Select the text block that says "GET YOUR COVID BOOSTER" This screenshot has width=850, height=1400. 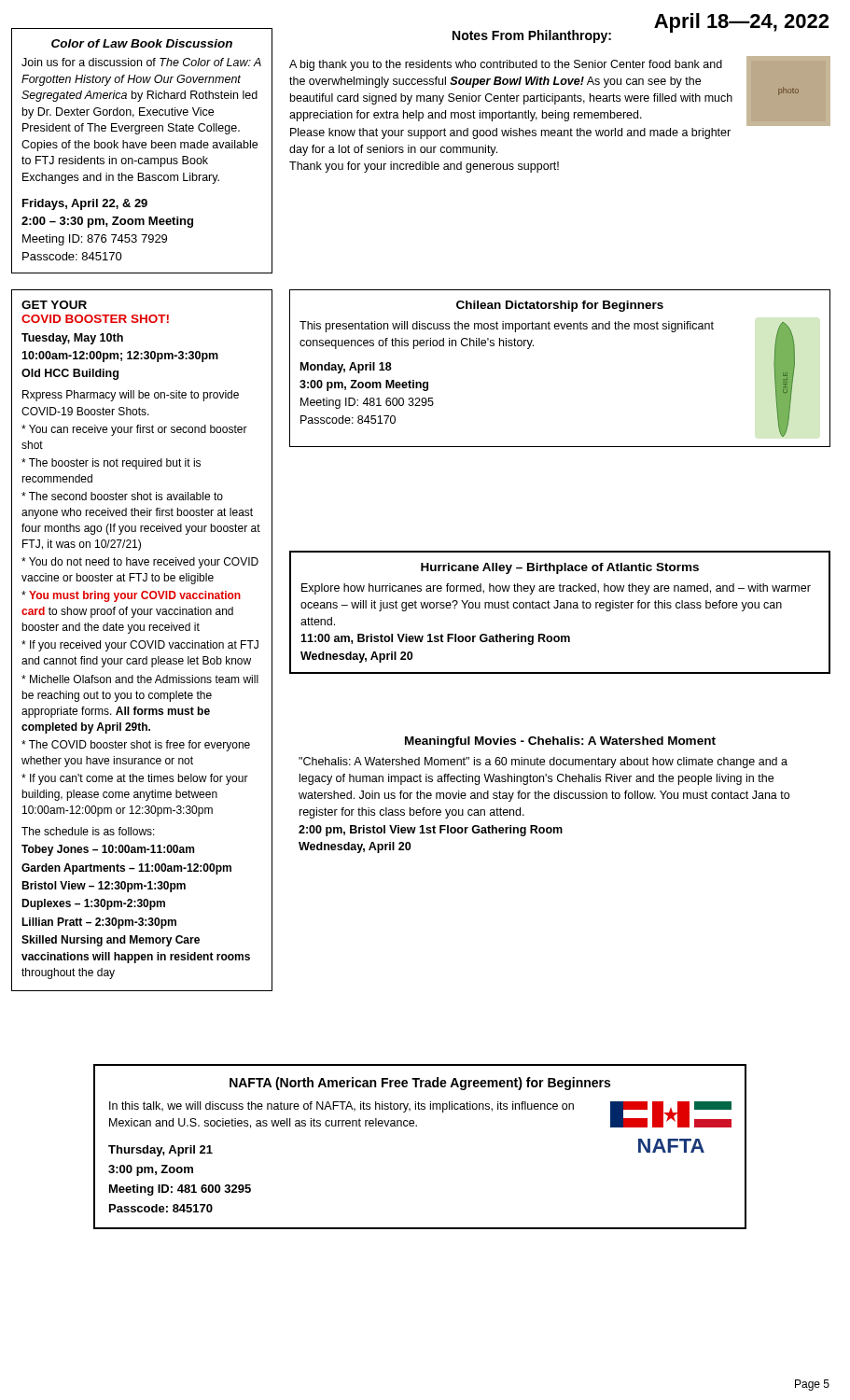click(x=142, y=640)
